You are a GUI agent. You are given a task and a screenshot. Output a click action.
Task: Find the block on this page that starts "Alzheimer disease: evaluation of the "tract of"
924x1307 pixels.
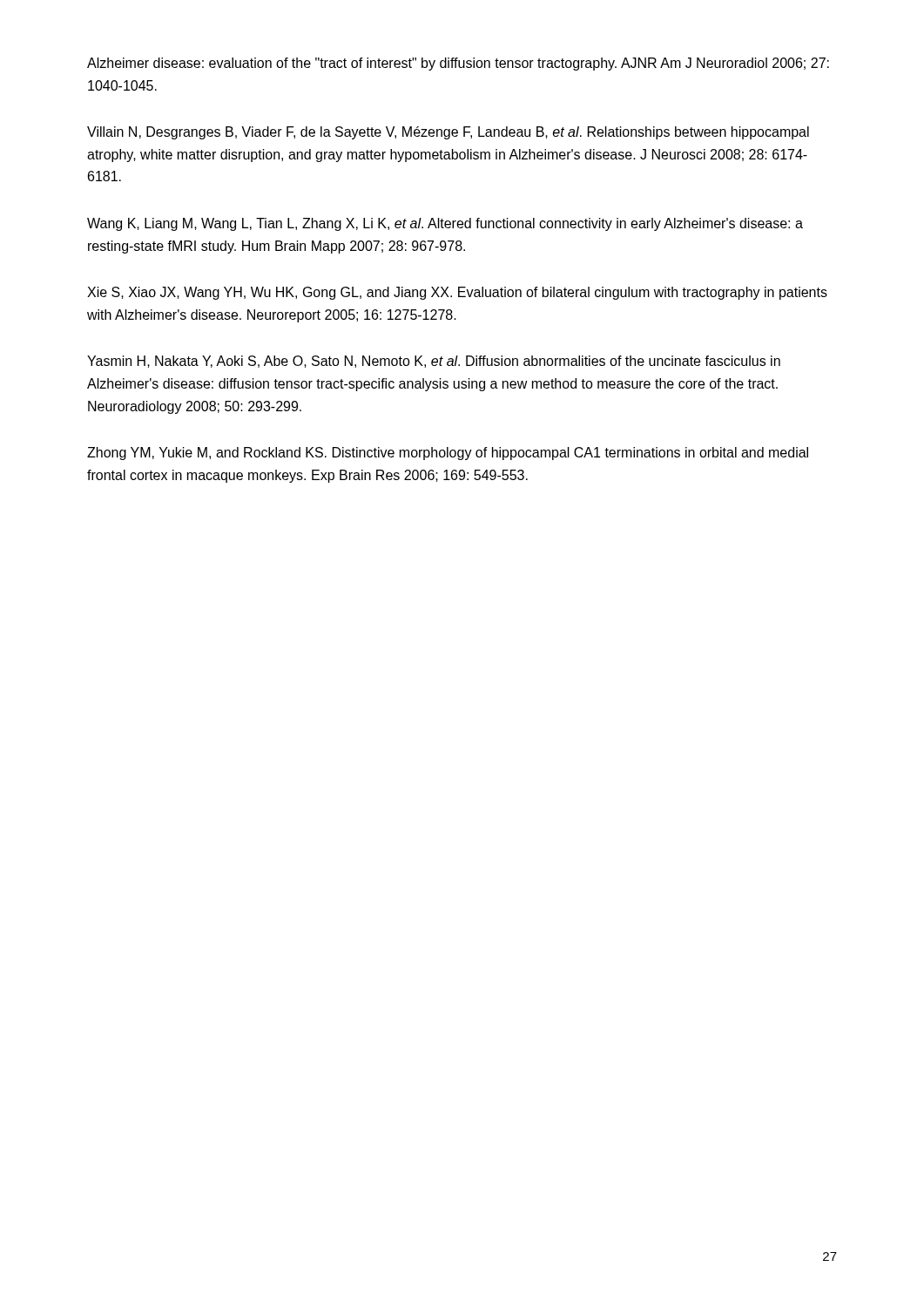tap(462, 75)
